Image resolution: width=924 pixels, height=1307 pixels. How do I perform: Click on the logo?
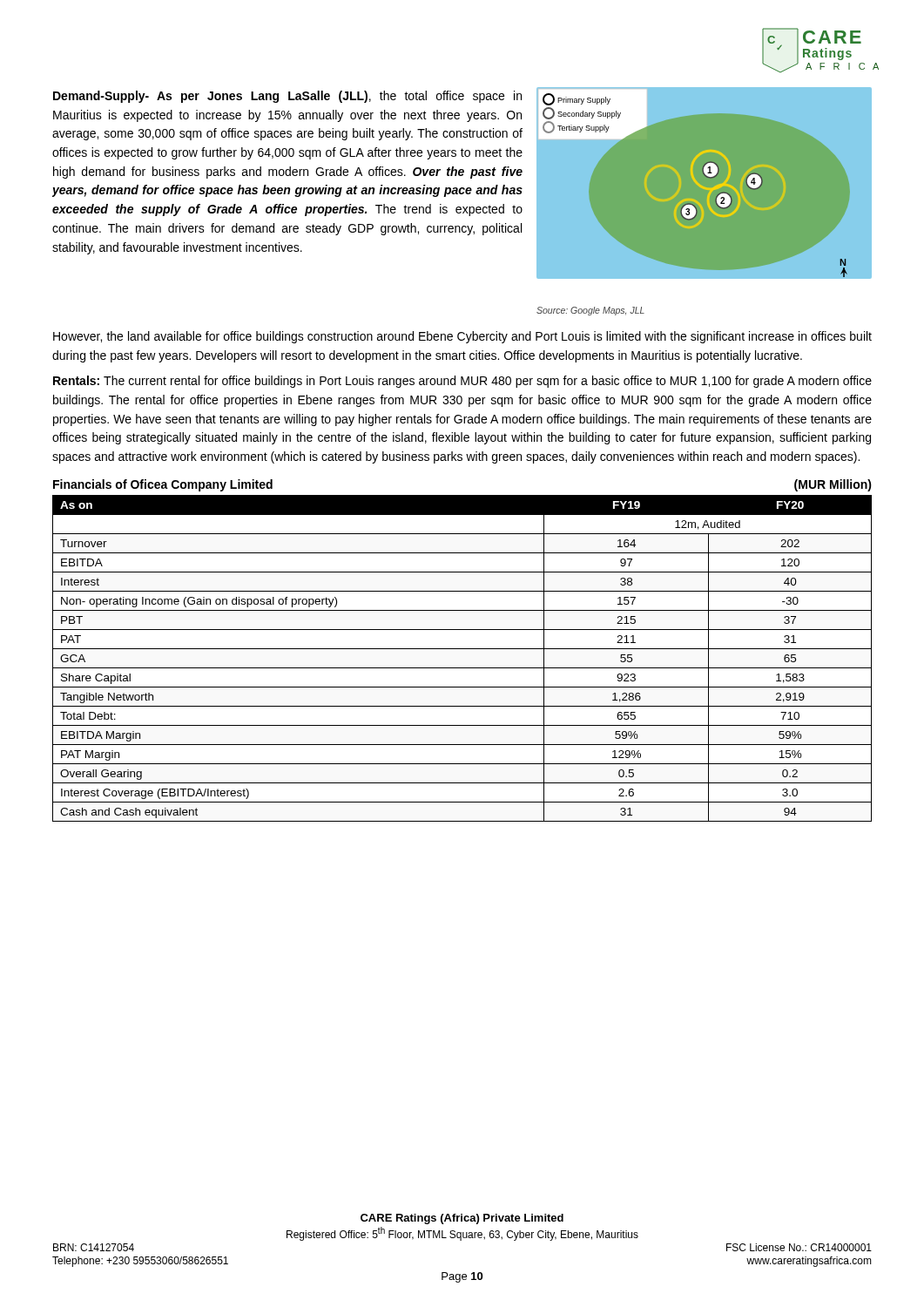pyautogui.click(x=817, y=51)
